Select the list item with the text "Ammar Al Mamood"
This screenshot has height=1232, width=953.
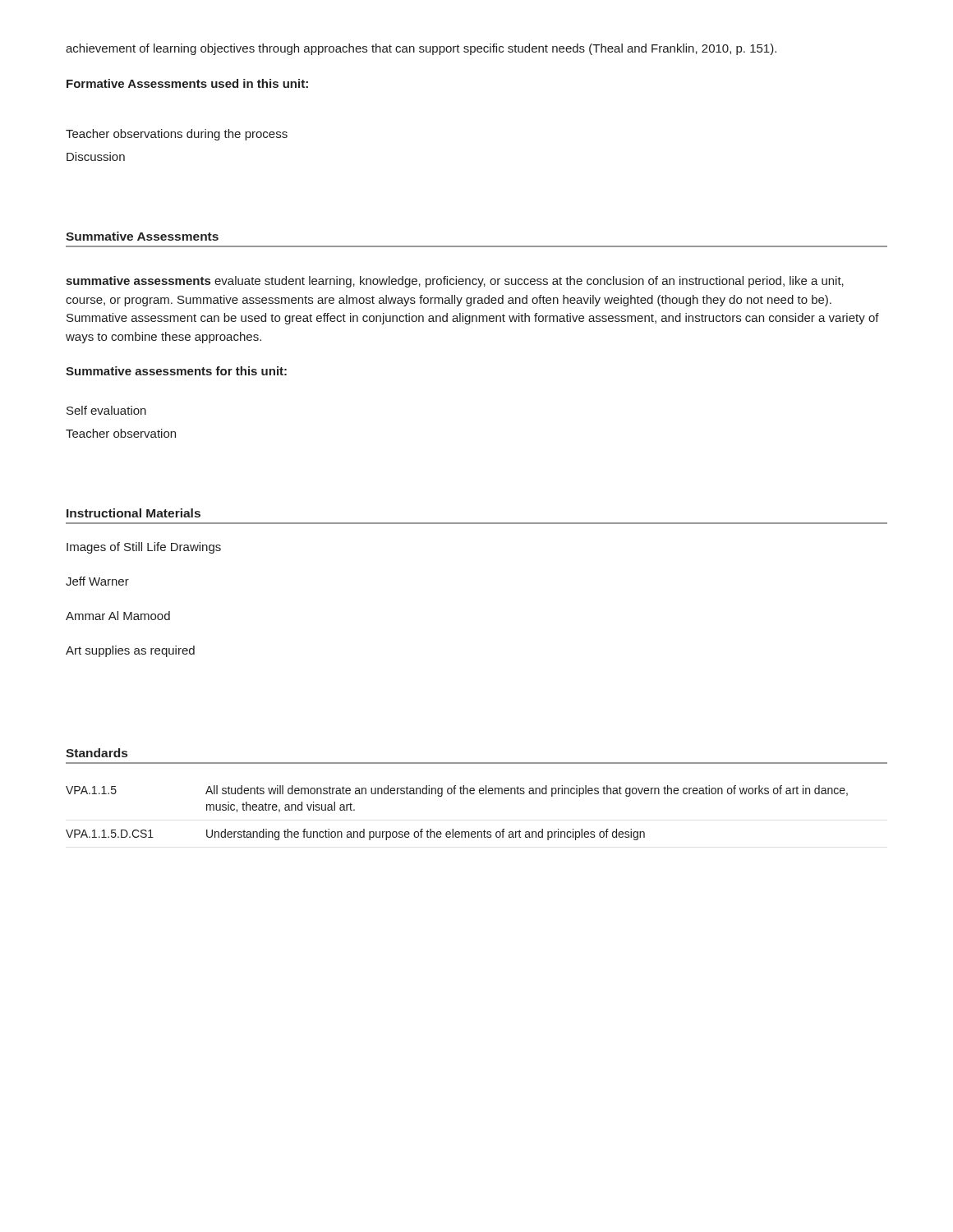tap(118, 615)
